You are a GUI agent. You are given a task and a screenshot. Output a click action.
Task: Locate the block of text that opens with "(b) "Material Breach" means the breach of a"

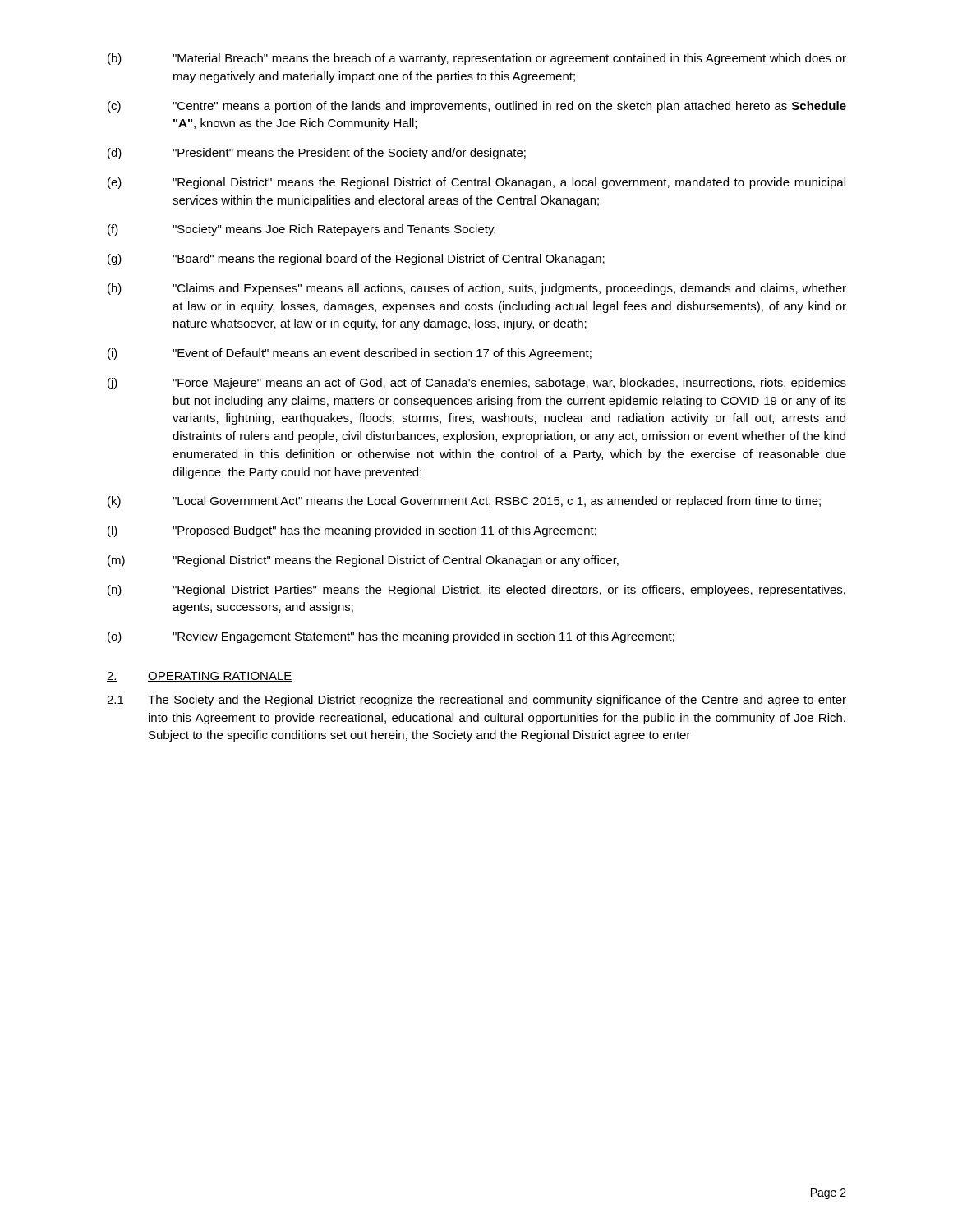click(476, 67)
